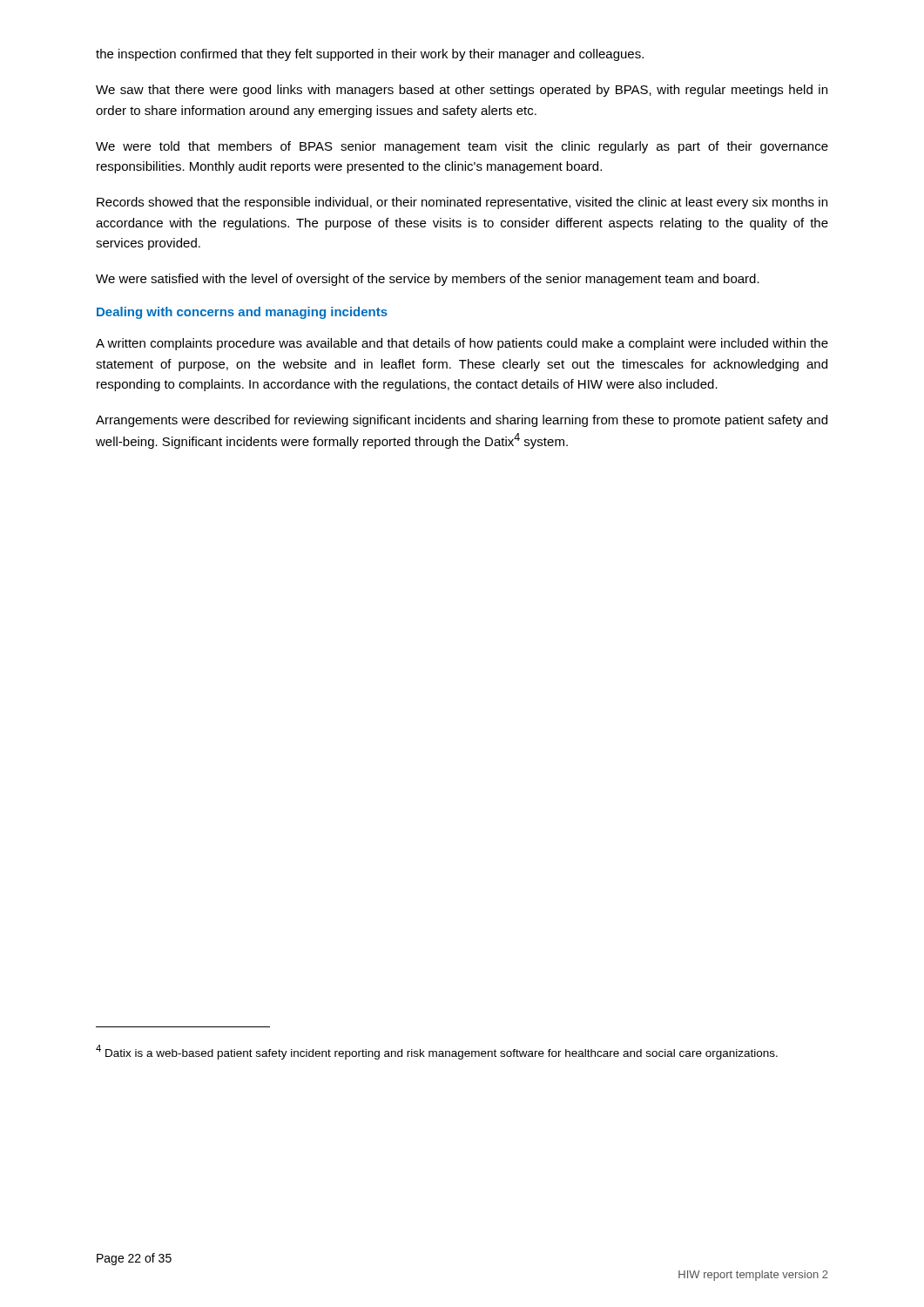Locate the text block starting "the inspection confirmed that they felt supported in"
Screen dimensions: 1307x924
[x=370, y=54]
